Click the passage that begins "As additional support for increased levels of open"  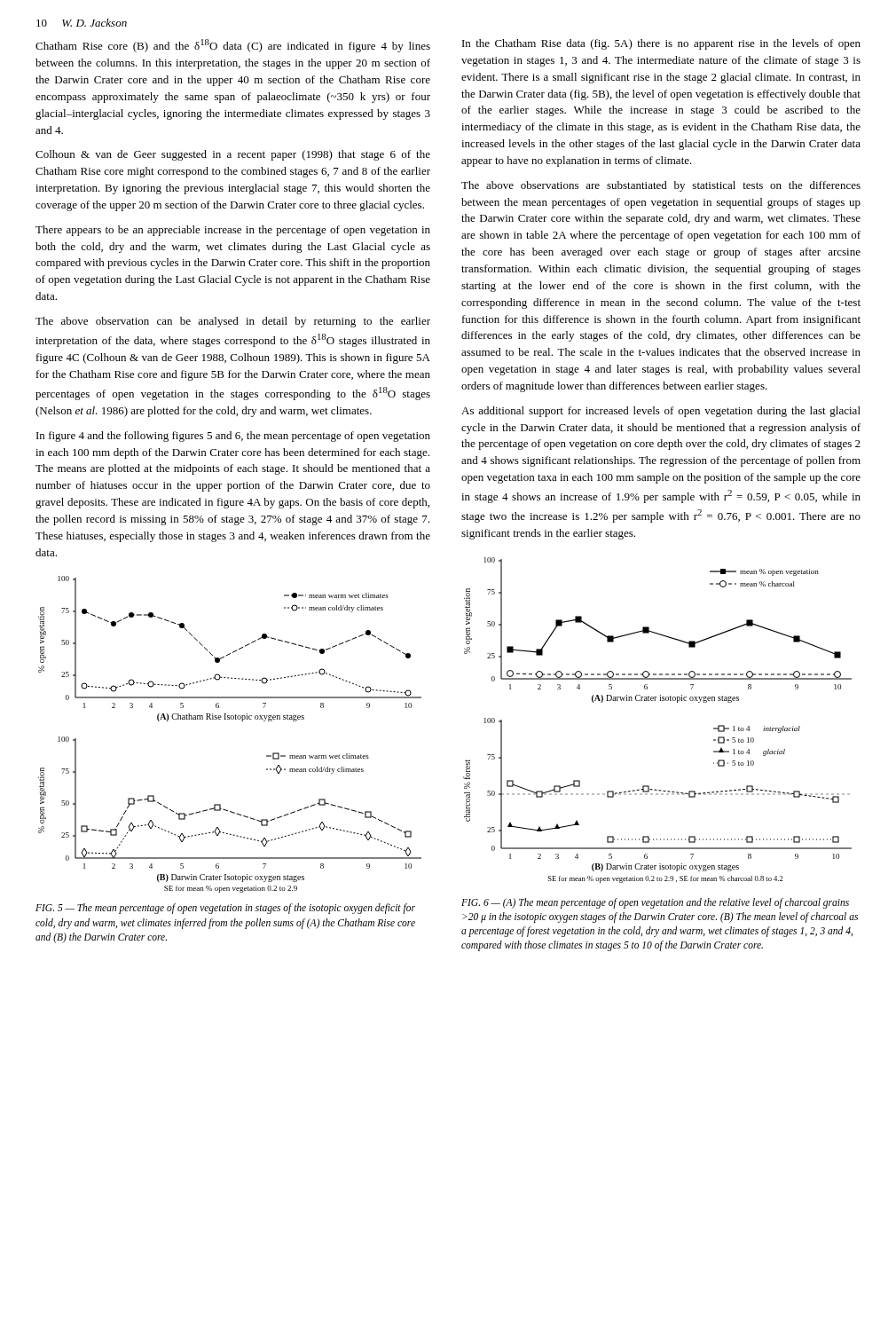coord(661,472)
